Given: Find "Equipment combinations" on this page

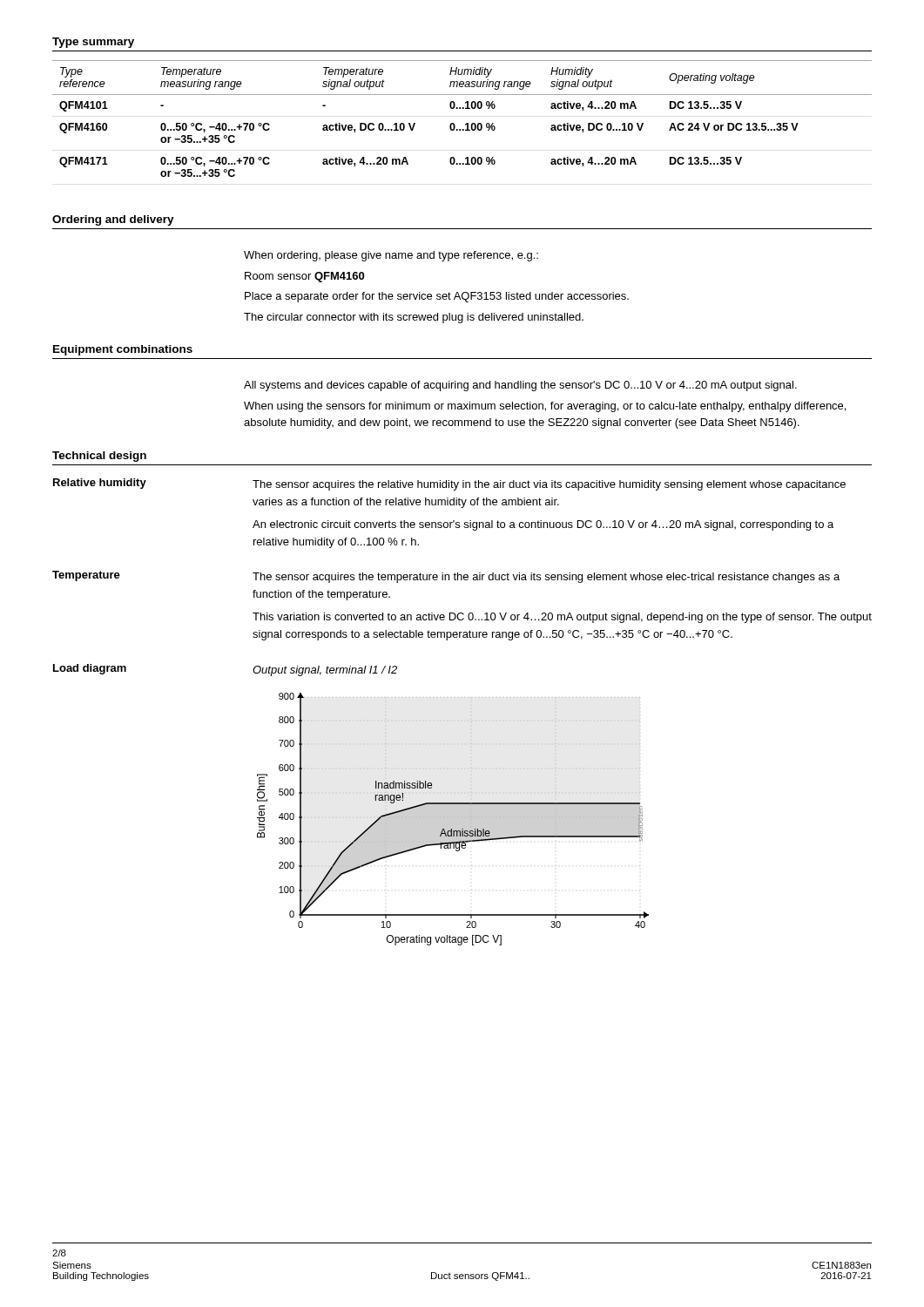Looking at the screenshot, I should [x=122, y=349].
